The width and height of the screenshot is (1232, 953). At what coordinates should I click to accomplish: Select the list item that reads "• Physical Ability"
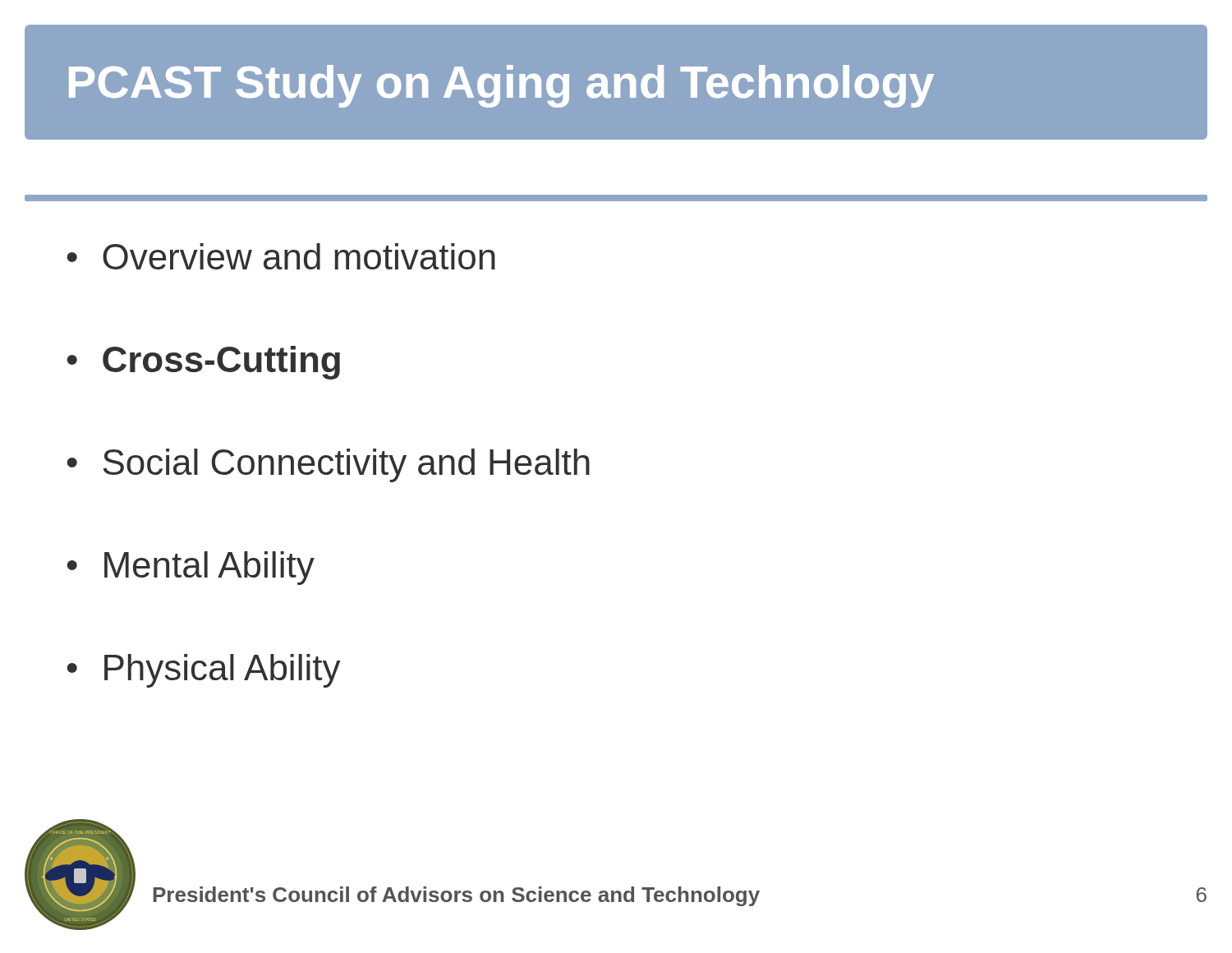(x=203, y=667)
